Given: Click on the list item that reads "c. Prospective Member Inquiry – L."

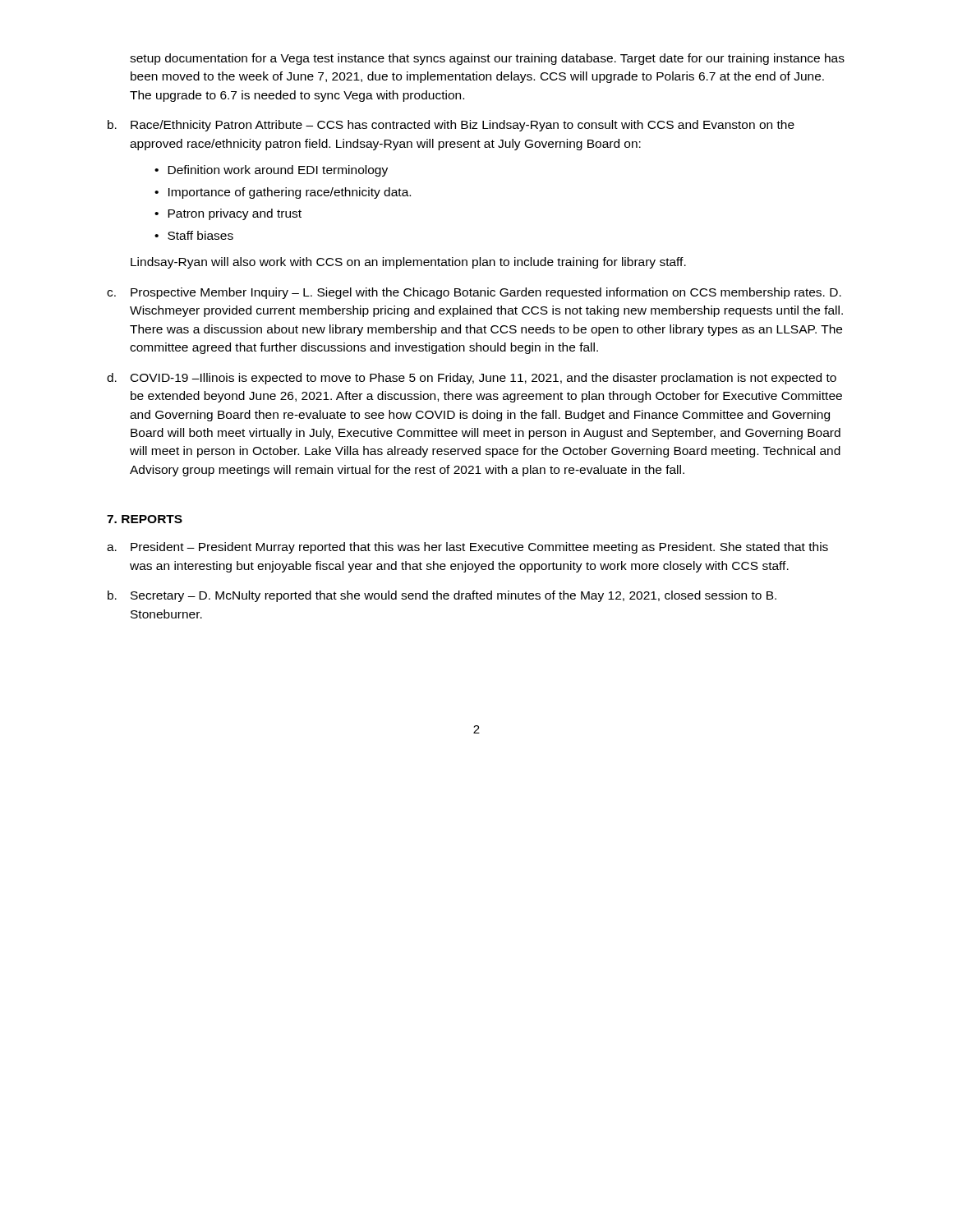Looking at the screenshot, I should (476, 320).
